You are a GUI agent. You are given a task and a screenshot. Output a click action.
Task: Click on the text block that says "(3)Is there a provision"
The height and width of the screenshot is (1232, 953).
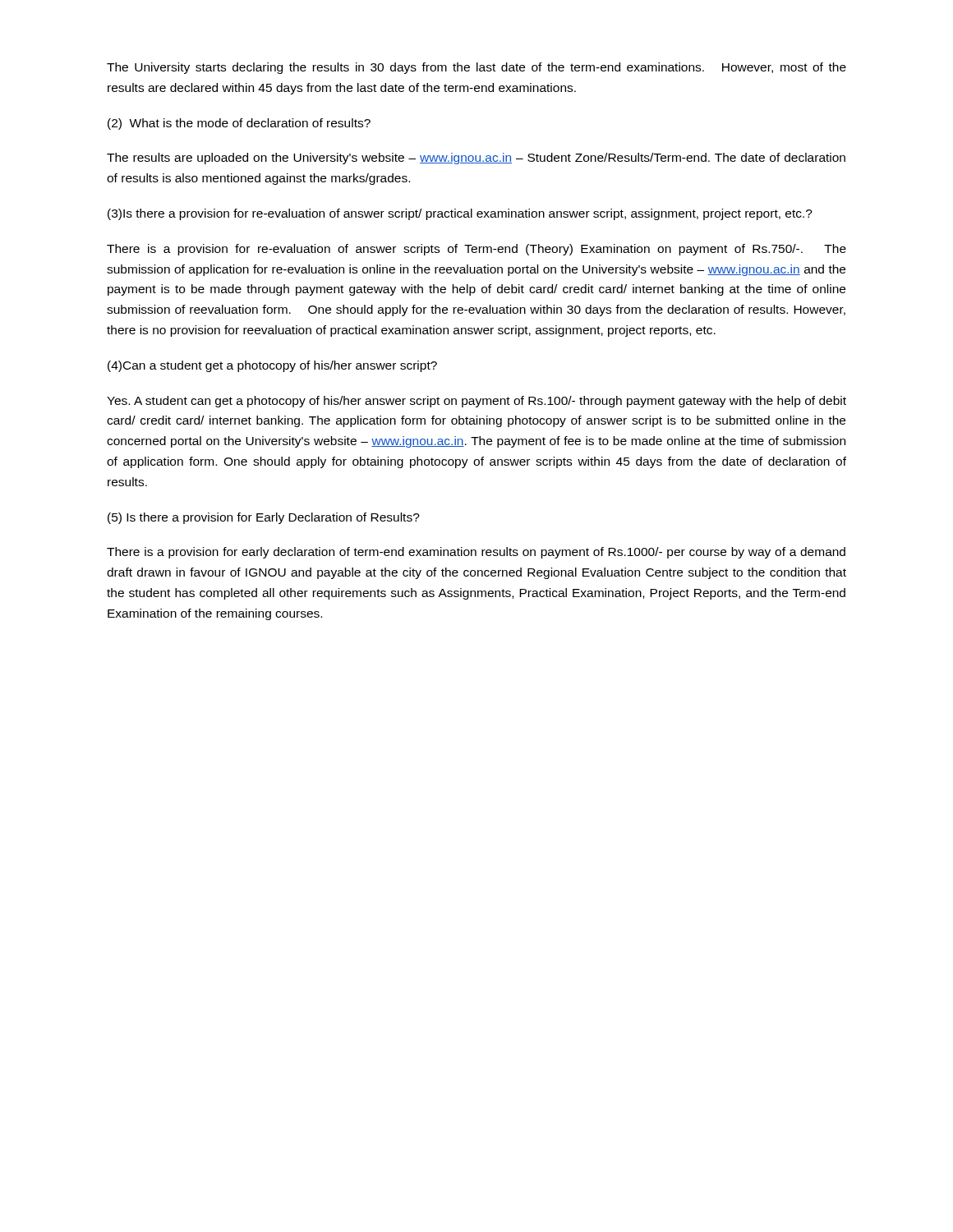[x=460, y=213]
